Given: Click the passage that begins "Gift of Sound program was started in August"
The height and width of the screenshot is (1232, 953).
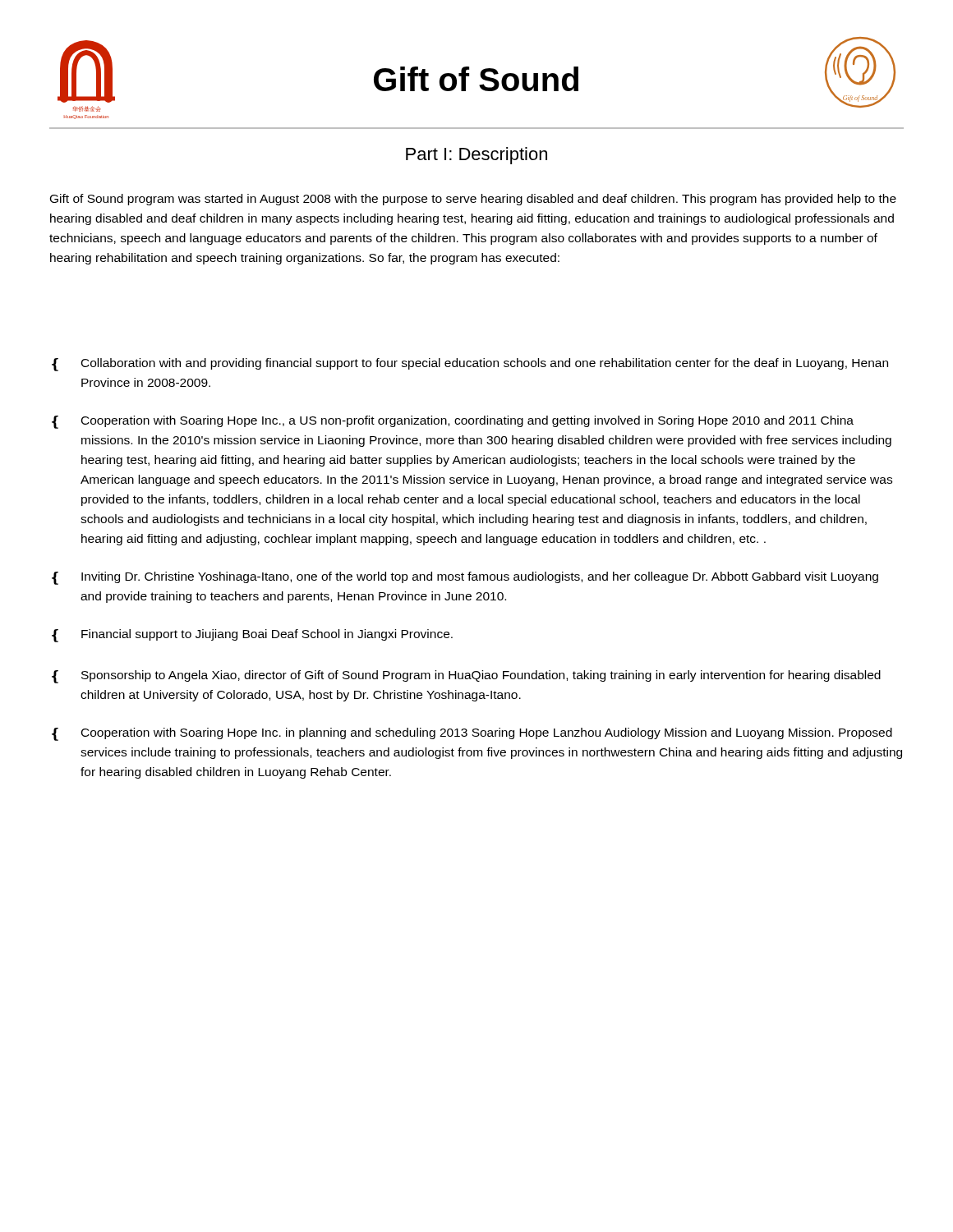Looking at the screenshot, I should point(473,228).
